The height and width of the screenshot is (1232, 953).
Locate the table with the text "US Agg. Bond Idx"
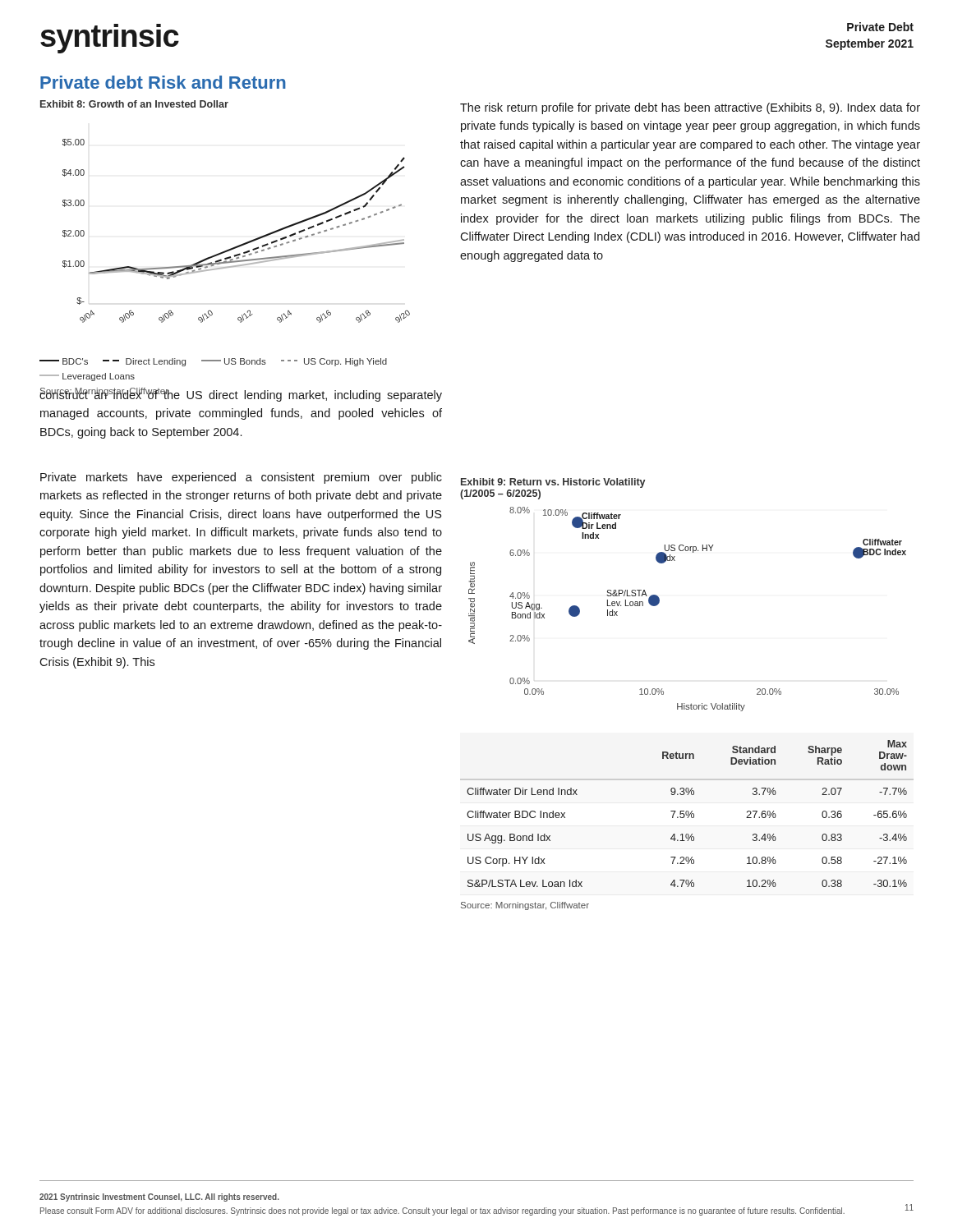[x=687, y=814]
